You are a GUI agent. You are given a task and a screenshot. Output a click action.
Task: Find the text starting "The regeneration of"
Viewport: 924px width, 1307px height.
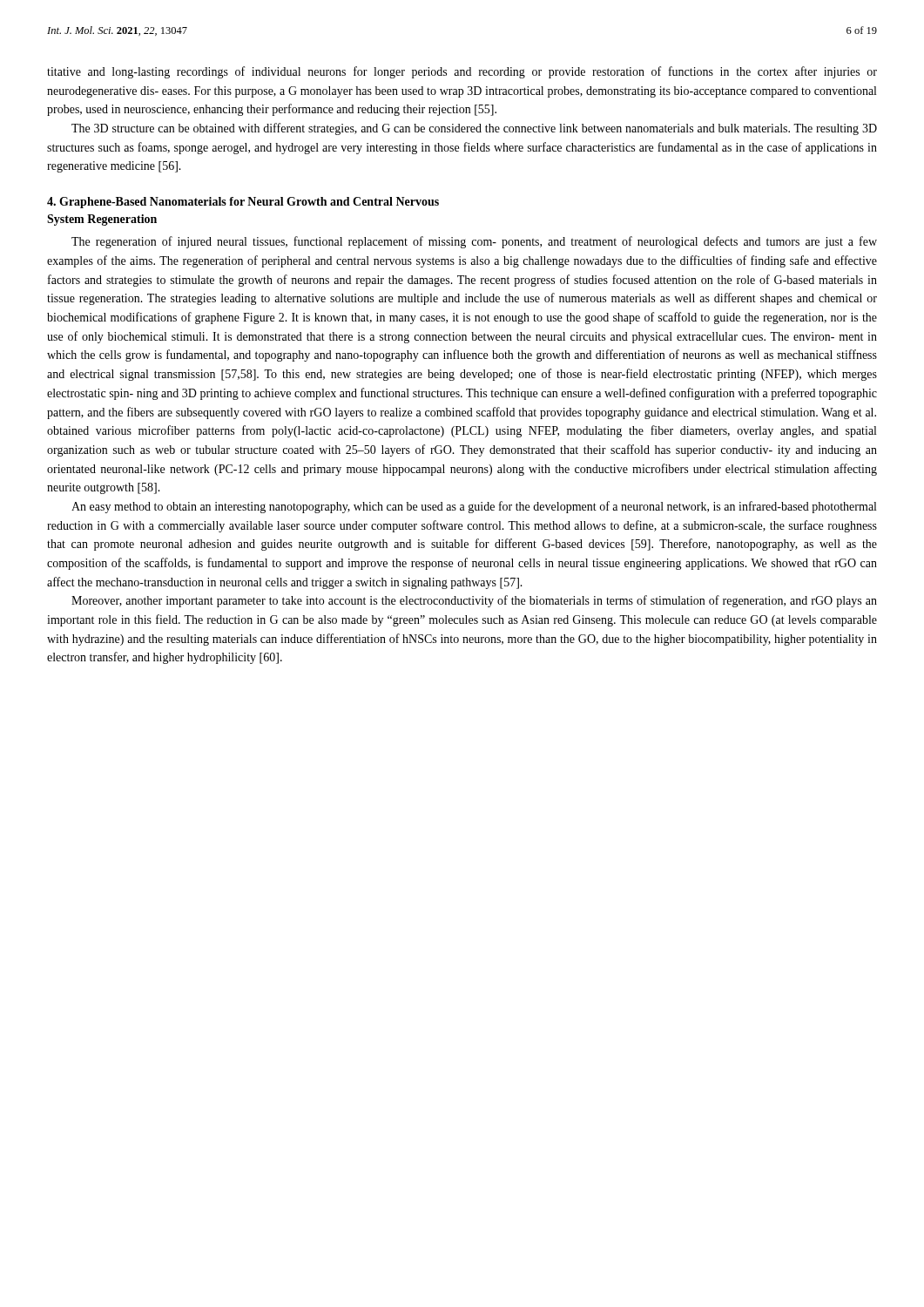[x=462, y=365]
